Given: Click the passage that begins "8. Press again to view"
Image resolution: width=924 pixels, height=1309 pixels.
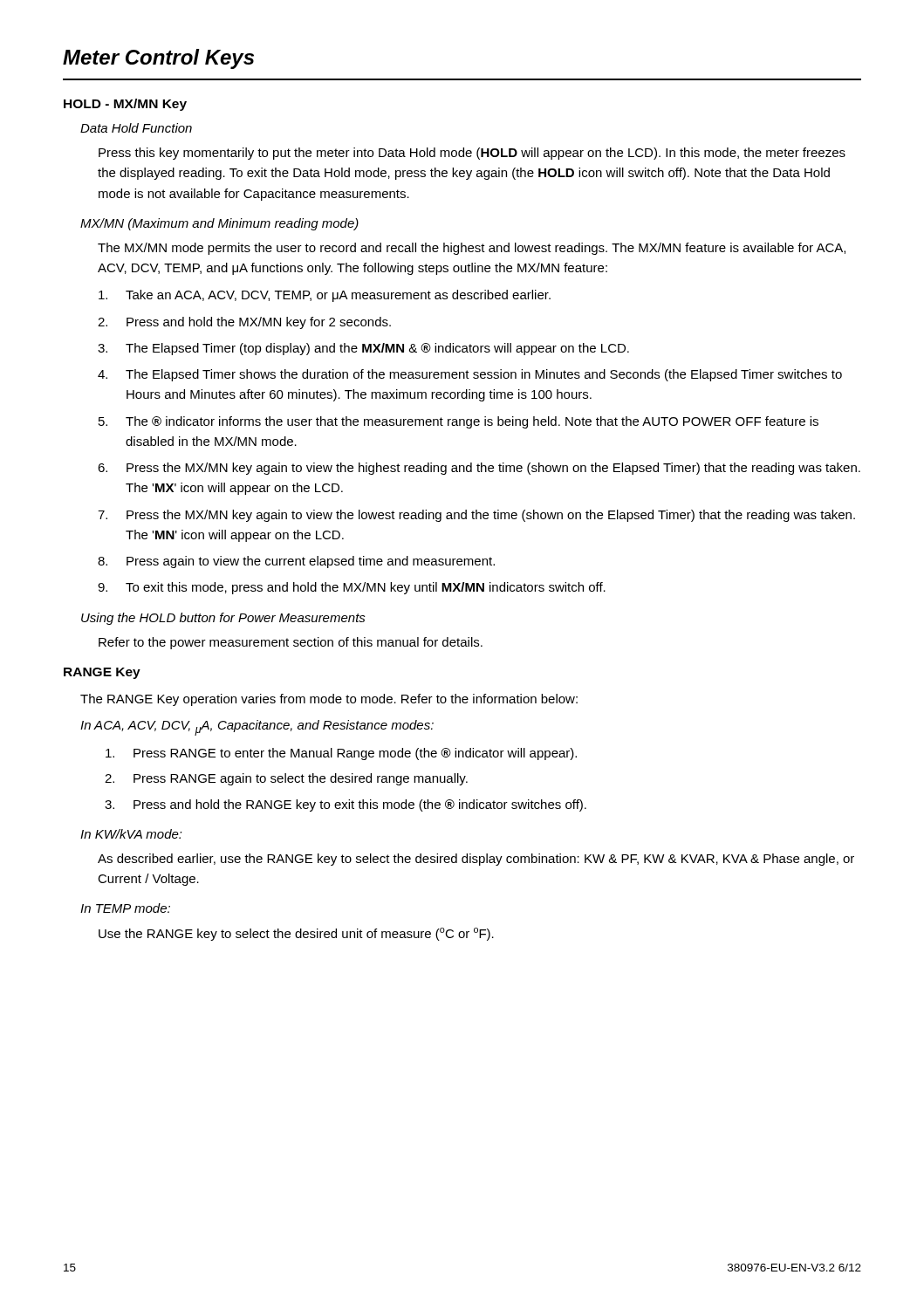Looking at the screenshot, I should (x=479, y=561).
